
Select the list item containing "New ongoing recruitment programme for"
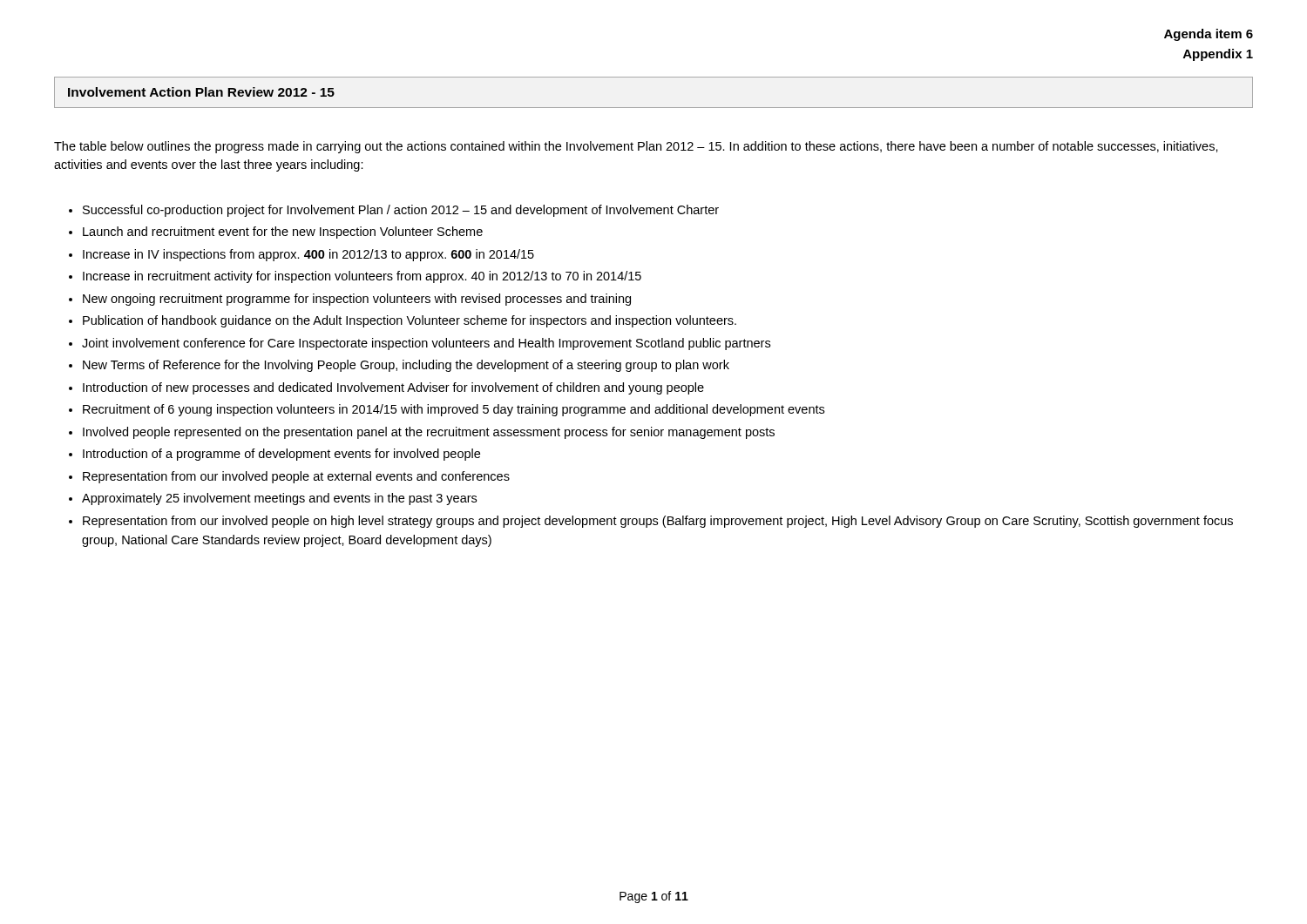pyautogui.click(x=357, y=299)
